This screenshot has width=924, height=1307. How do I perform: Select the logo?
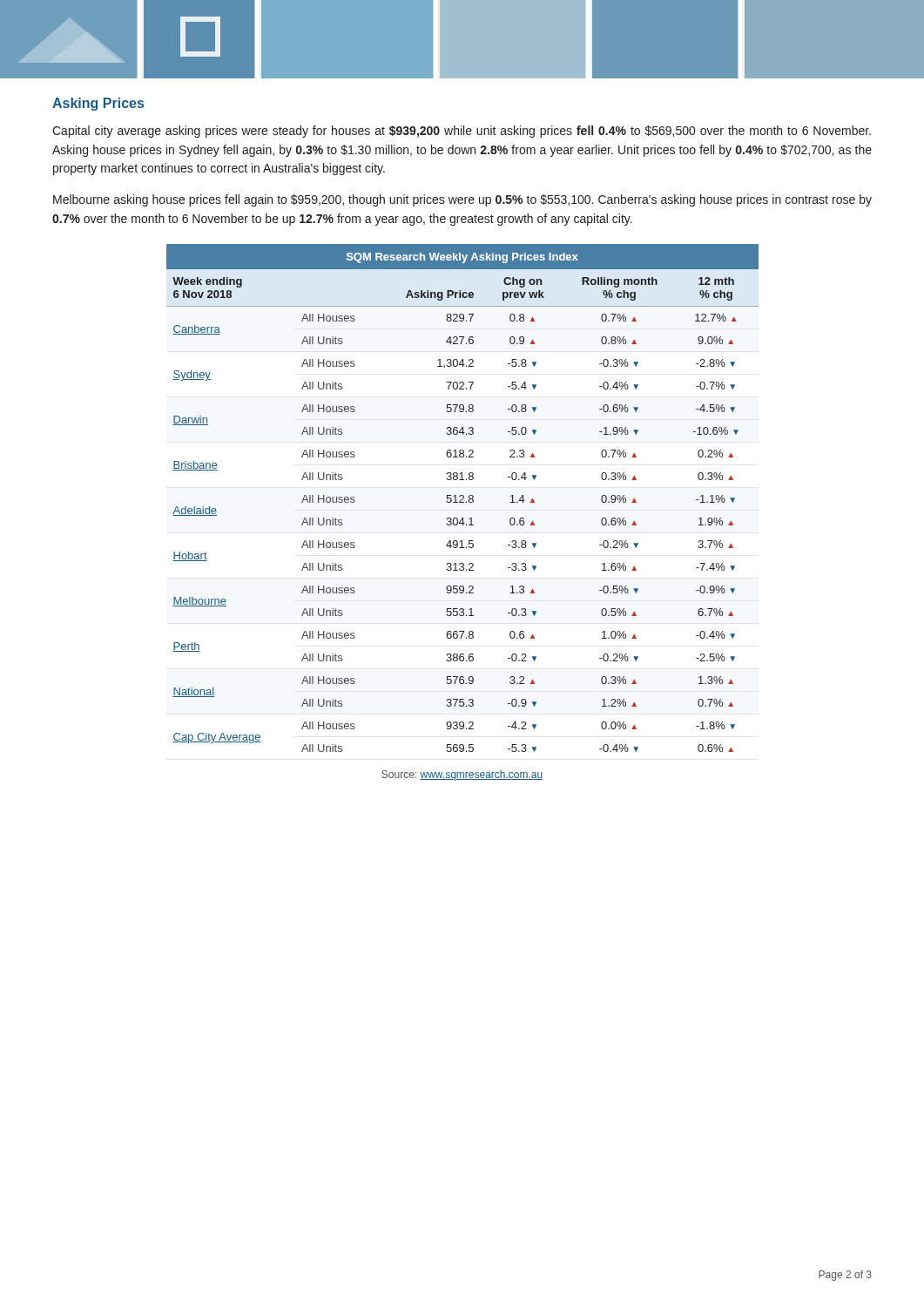point(462,41)
